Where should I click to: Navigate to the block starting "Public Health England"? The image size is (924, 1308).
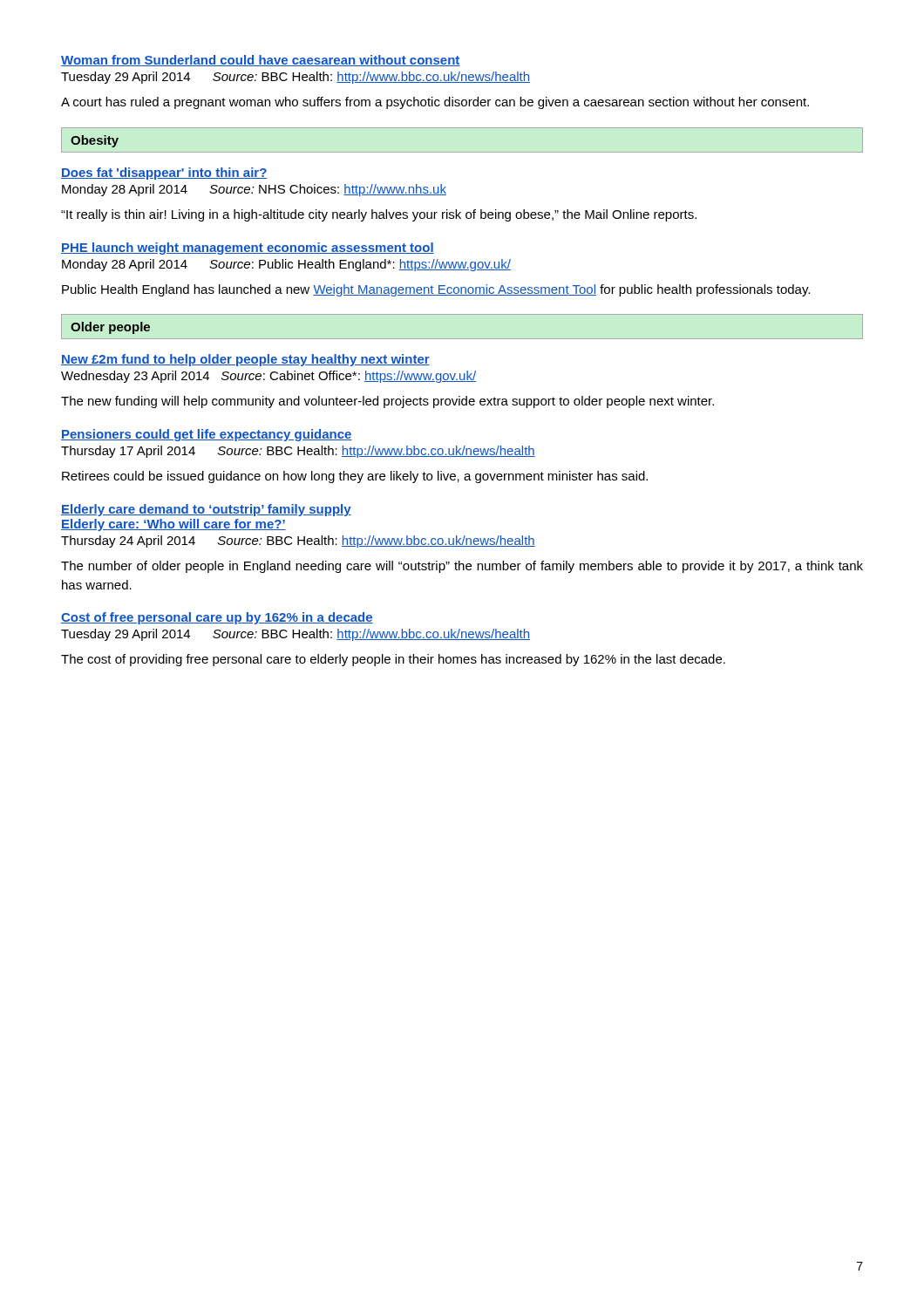point(436,289)
